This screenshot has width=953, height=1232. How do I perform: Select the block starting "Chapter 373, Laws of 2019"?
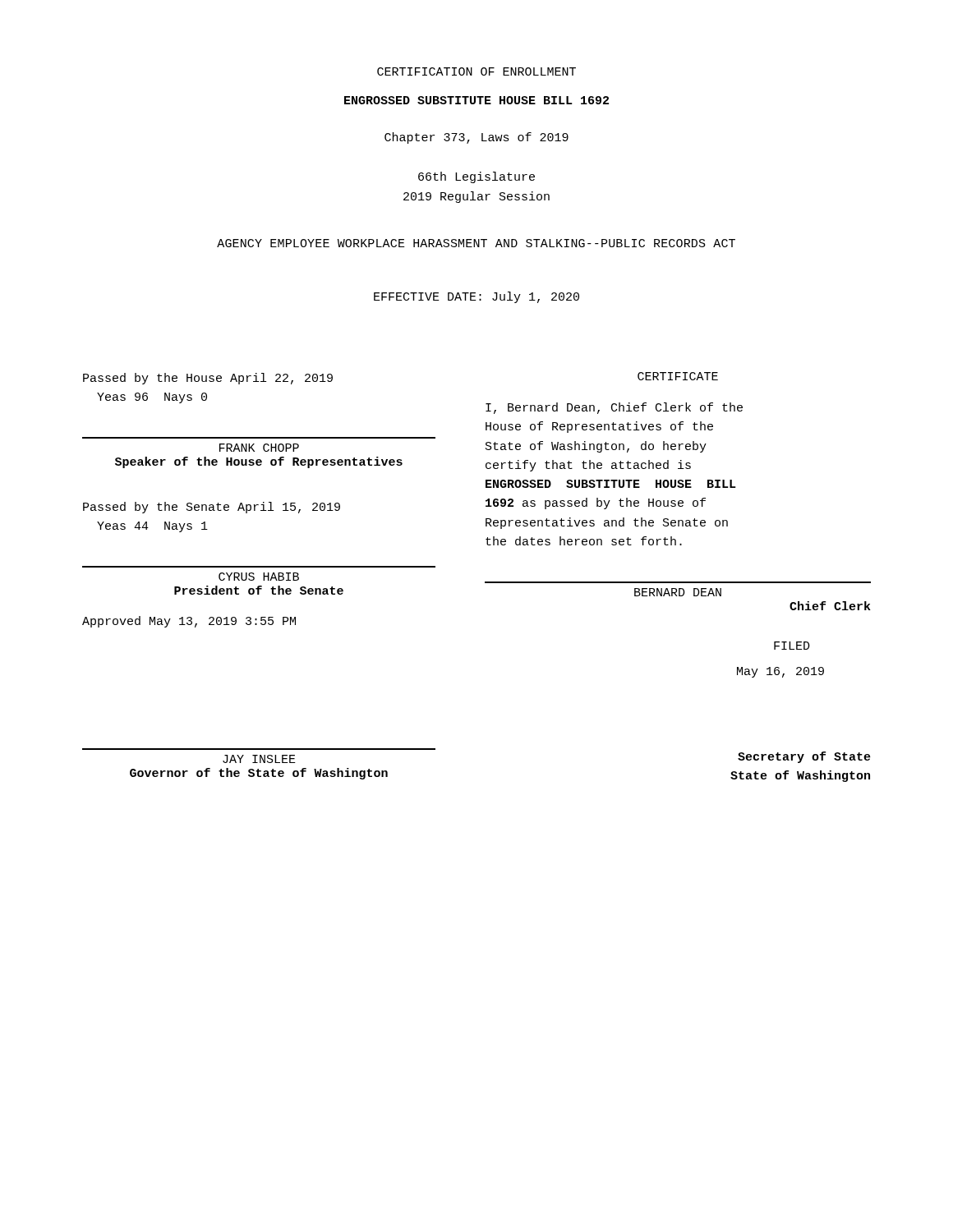pos(476,138)
